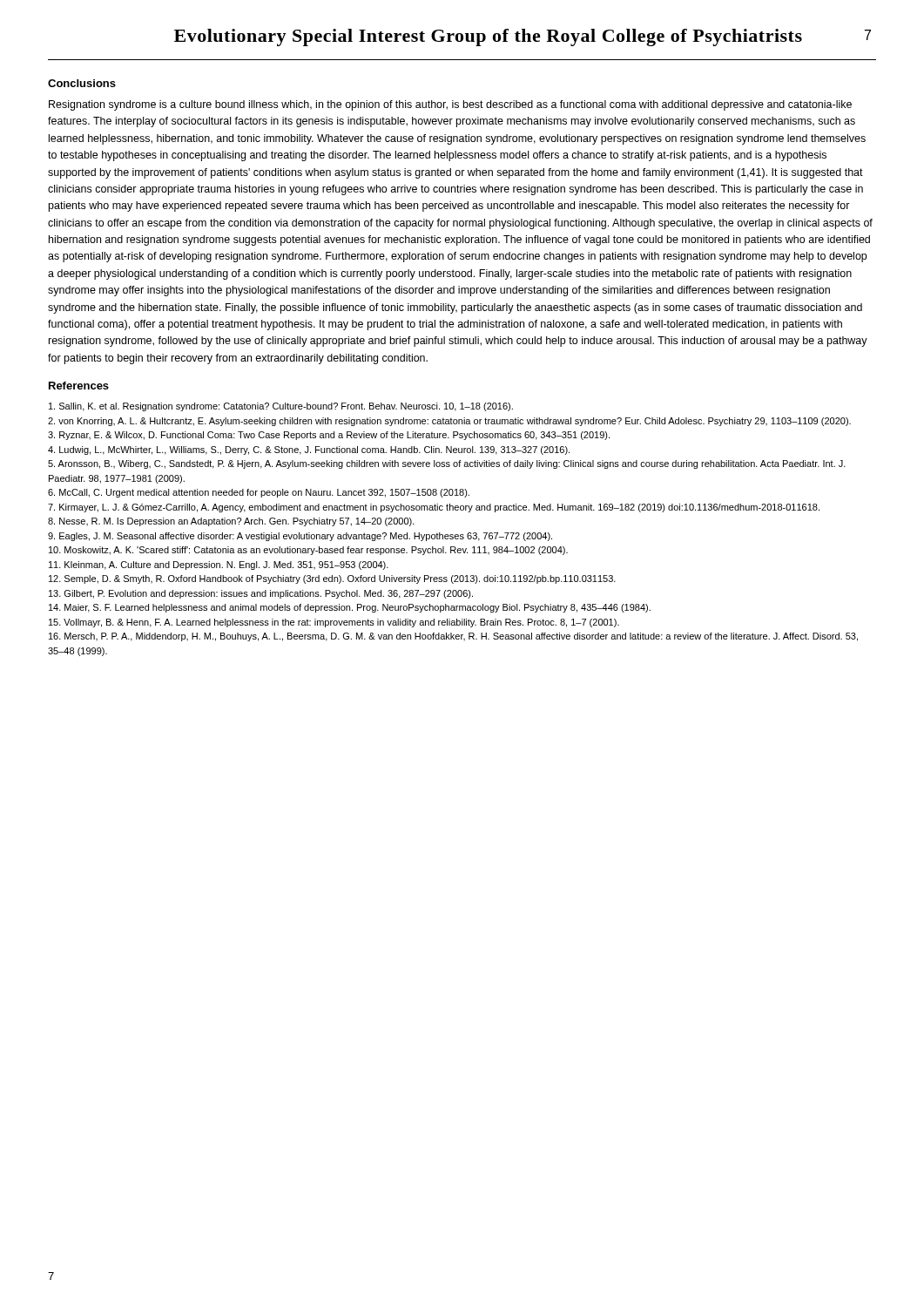This screenshot has width=924, height=1307.
Task: Point to the text starting "9. Eagles, J. M. Seasonal affective disorder:"
Action: [300, 535]
